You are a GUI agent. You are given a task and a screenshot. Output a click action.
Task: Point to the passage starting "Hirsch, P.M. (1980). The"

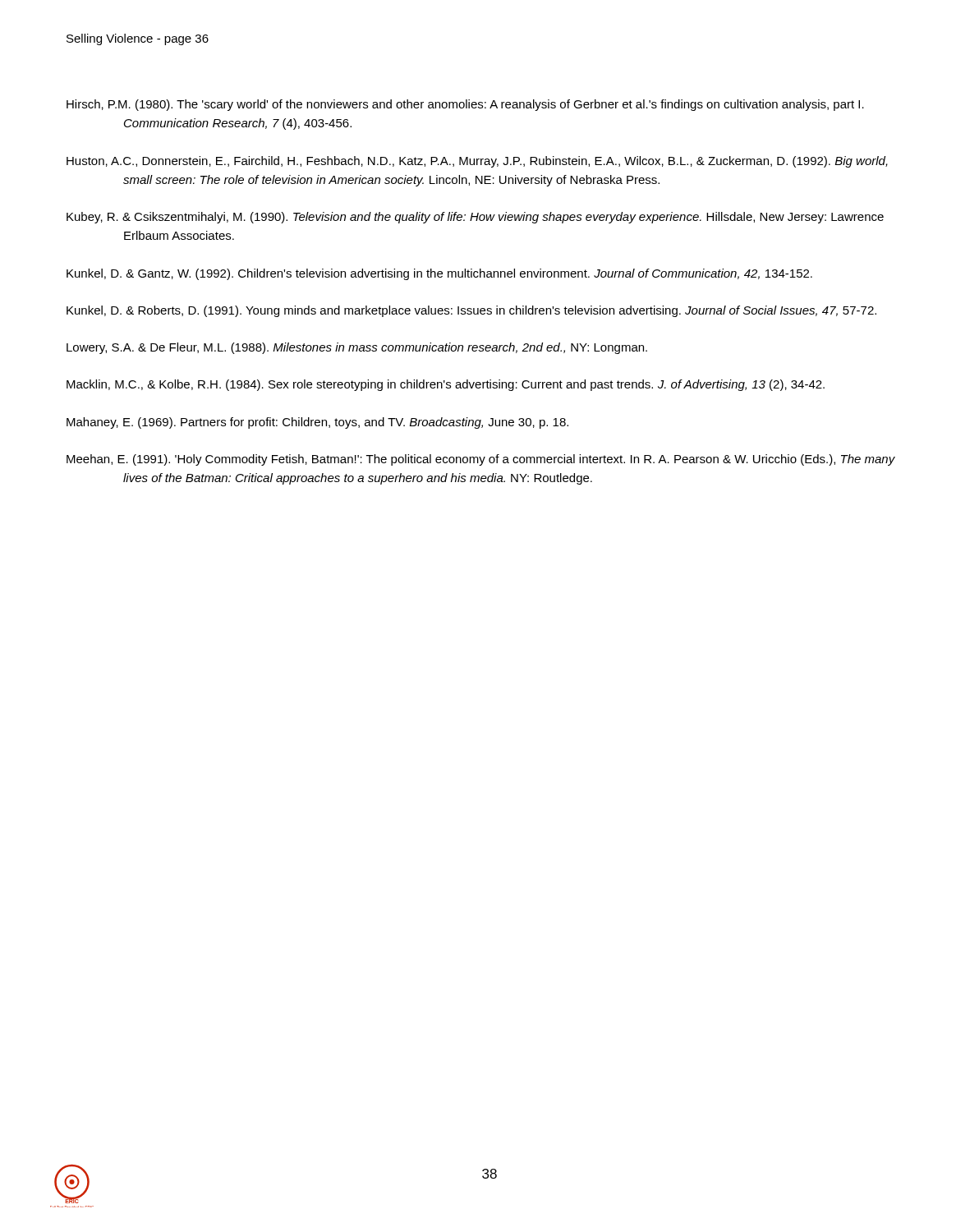click(465, 113)
